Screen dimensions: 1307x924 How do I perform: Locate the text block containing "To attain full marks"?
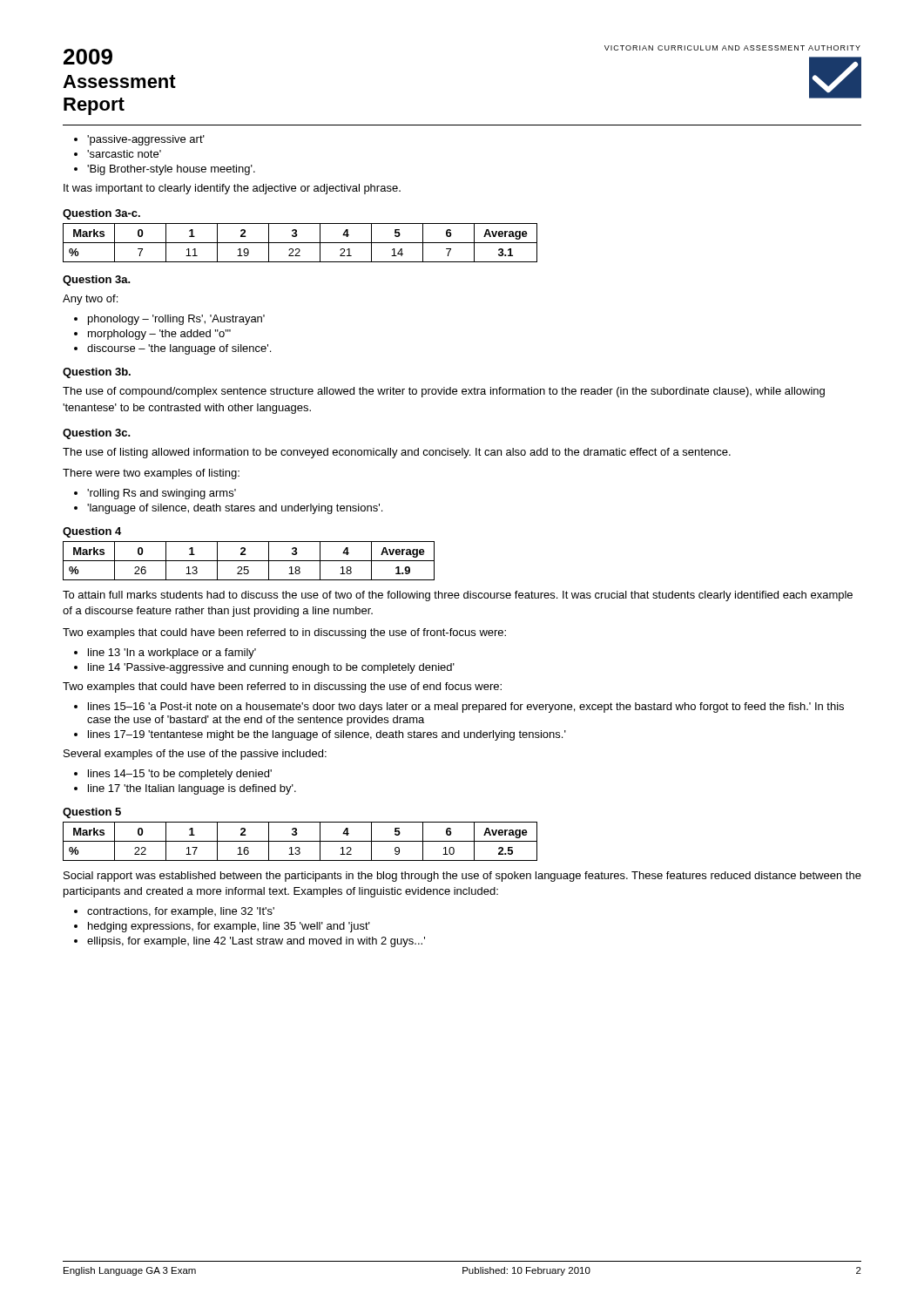[x=458, y=603]
